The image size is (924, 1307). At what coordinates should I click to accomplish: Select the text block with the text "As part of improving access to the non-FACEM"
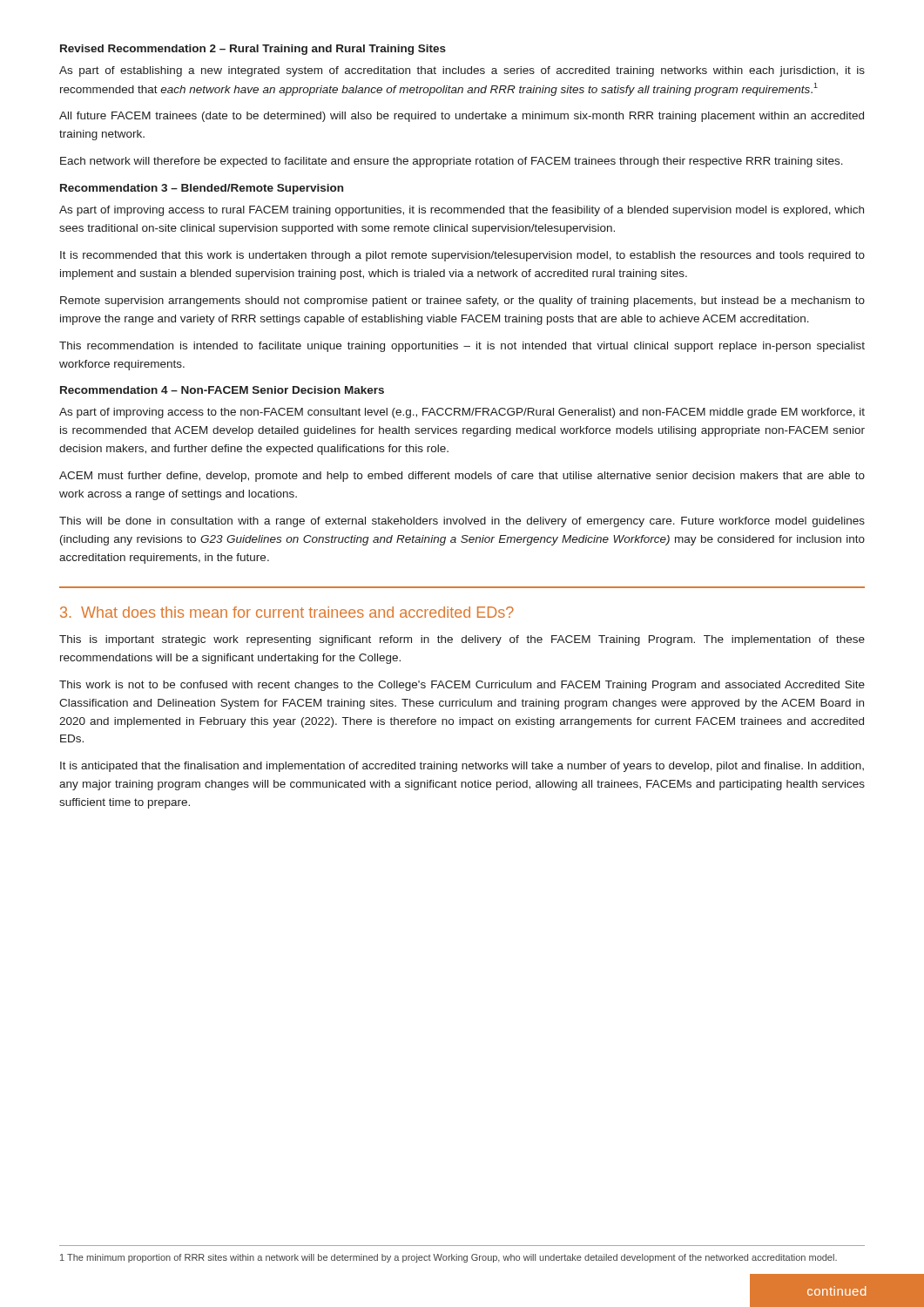(x=462, y=431)
